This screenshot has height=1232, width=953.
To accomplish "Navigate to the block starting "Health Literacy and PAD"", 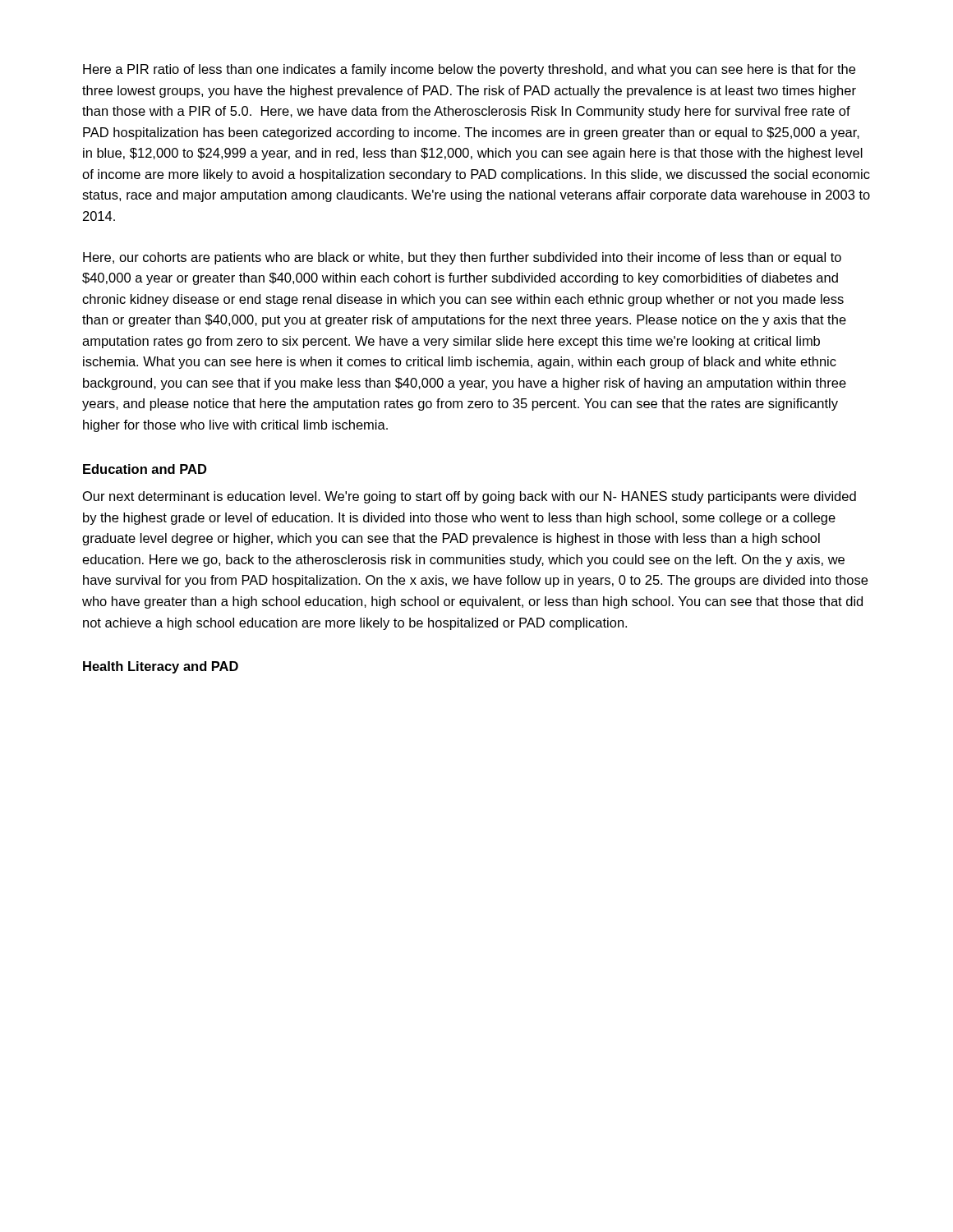I will click(160, 666).
